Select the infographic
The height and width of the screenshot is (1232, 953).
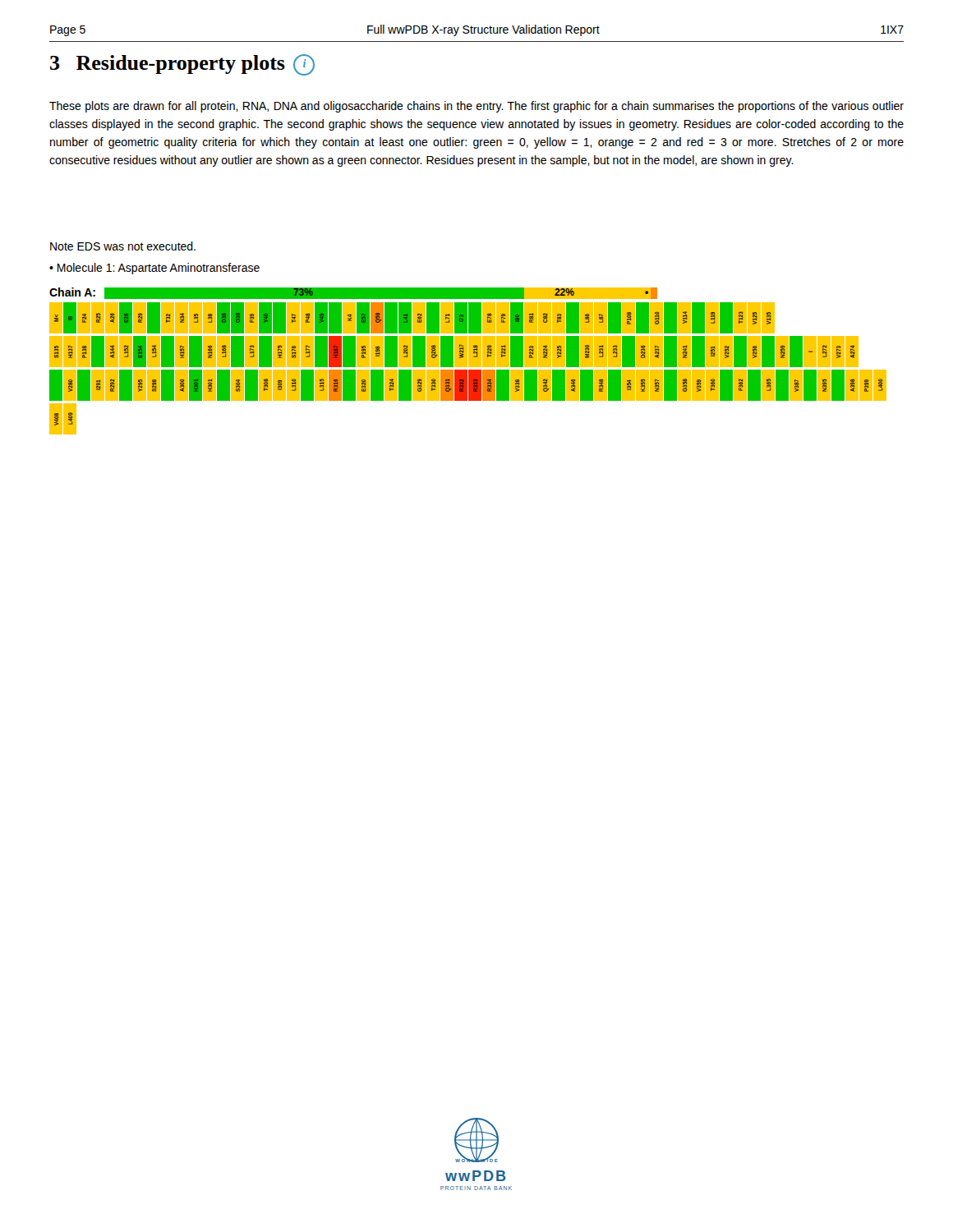tap(476, 362)
